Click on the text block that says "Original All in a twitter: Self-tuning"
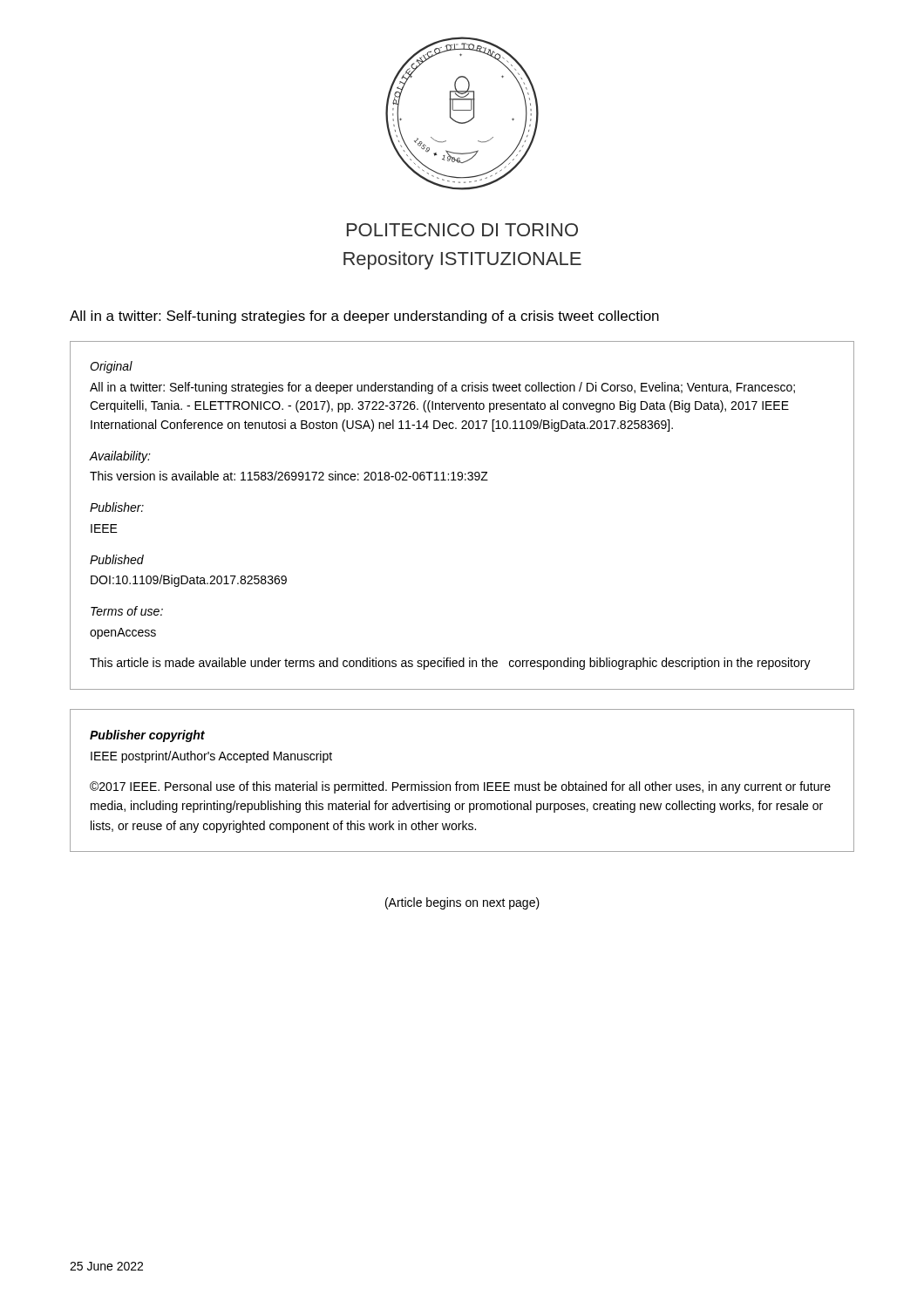Viewport: 924px width, 1308px height. [x=111, y=367]
